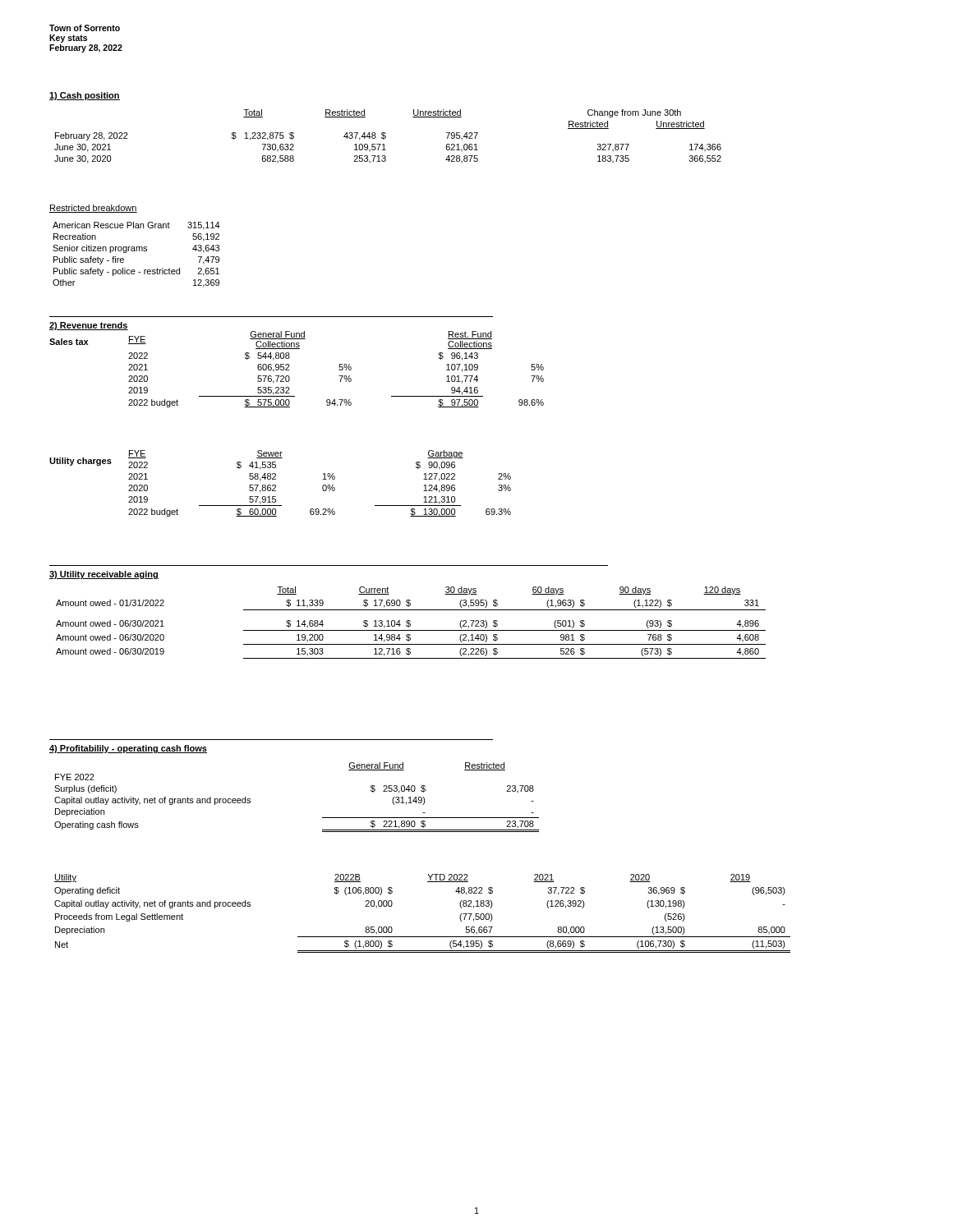Viewport: 953px width, 1232px height.
Task: Find the block starting "Sales tax"
Action: [x=69, y=342]
